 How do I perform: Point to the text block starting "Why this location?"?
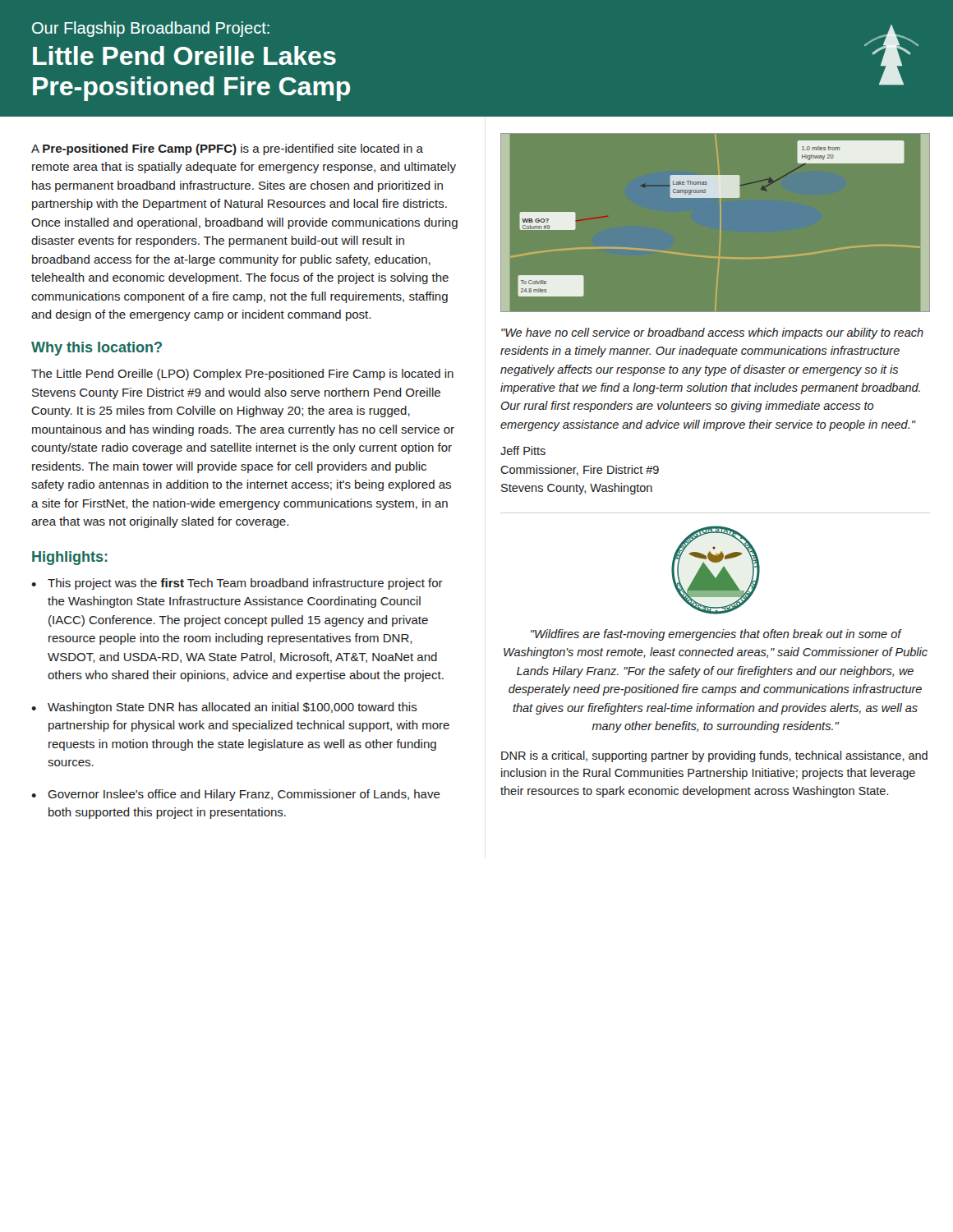(x=97, y=347)
